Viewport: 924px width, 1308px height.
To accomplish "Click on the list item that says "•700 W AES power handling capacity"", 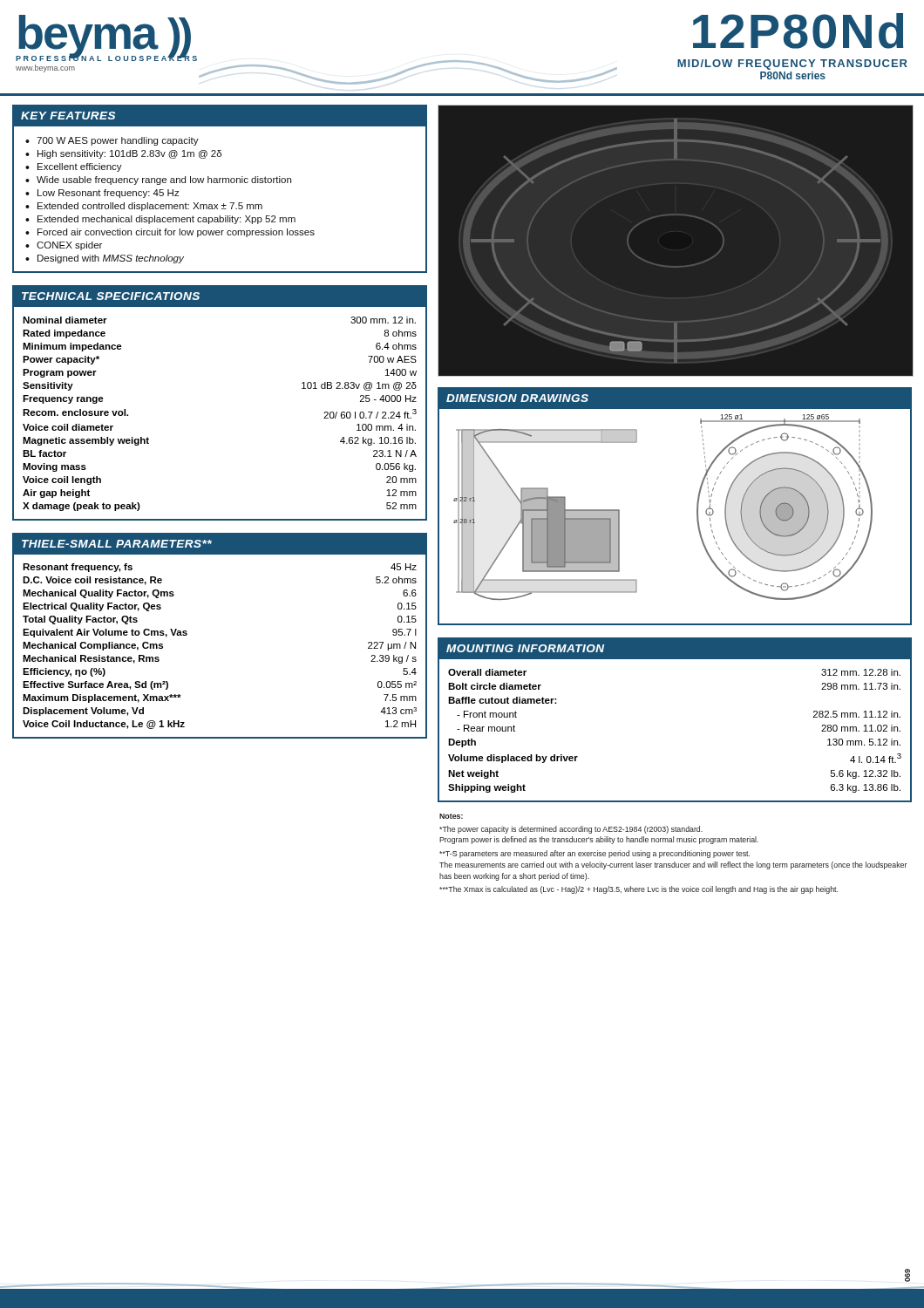I will 112,140.
